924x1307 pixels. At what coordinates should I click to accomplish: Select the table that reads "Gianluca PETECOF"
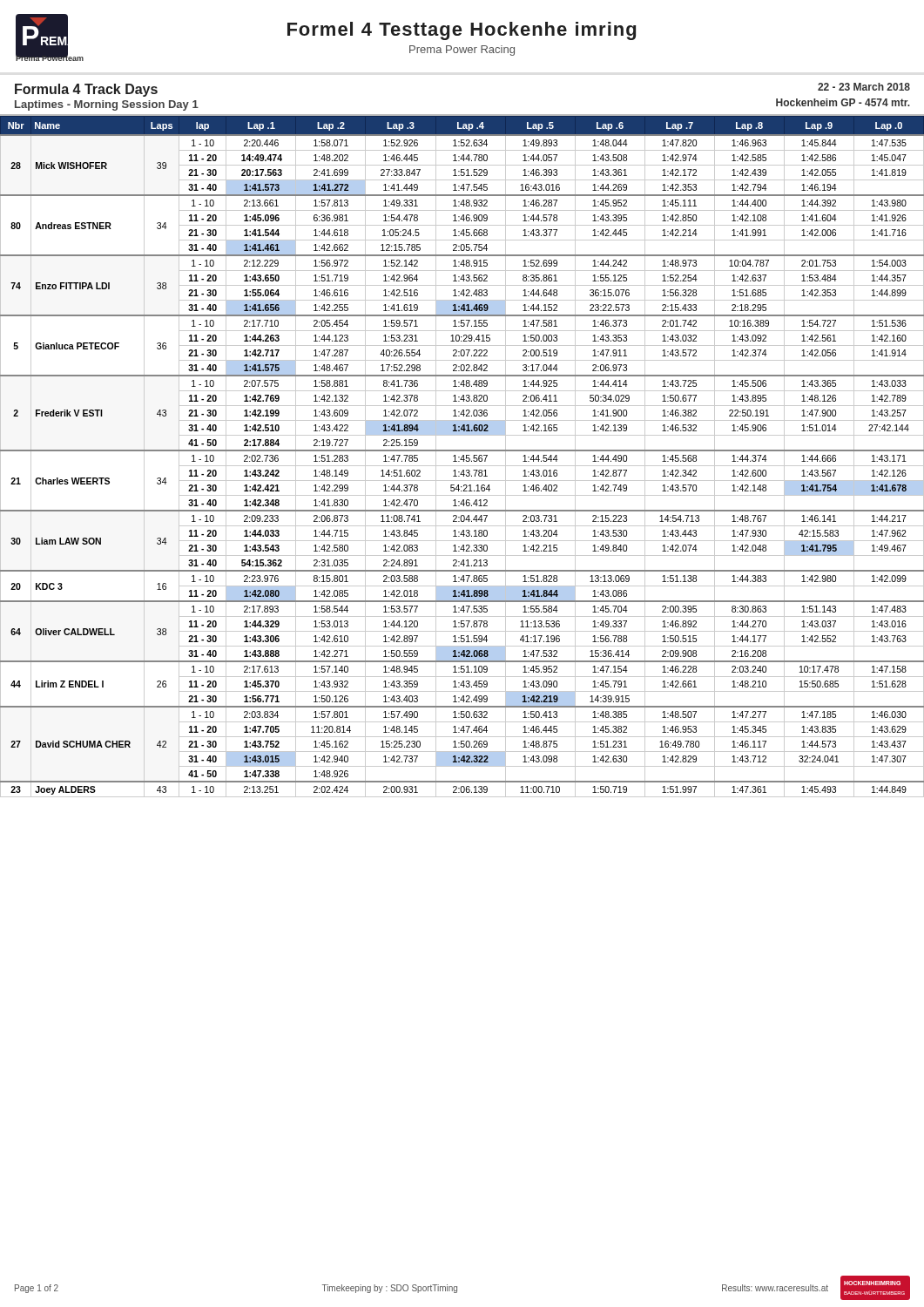click(462, 457)
